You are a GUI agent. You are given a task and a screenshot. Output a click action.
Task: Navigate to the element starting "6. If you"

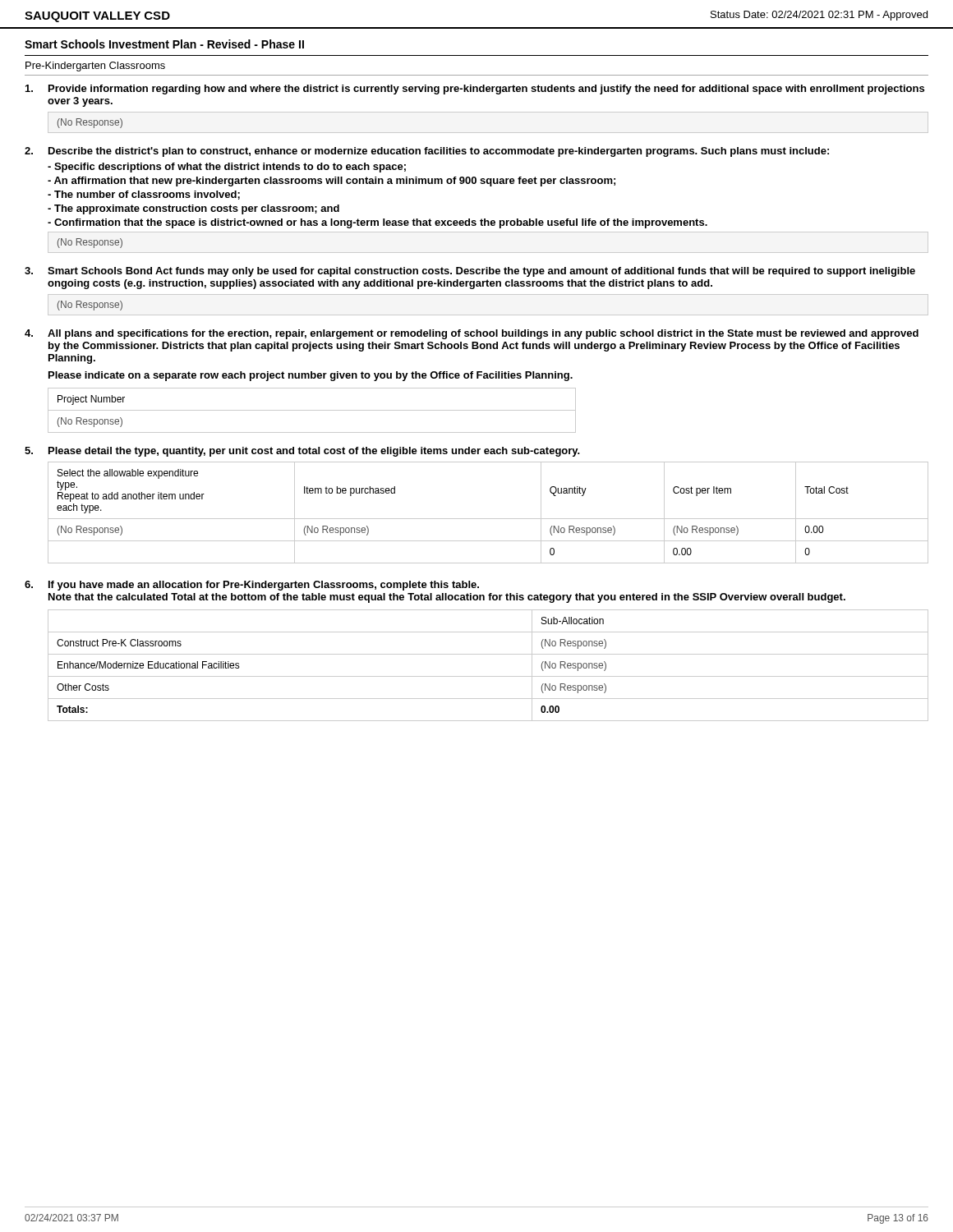coord(435,590)
